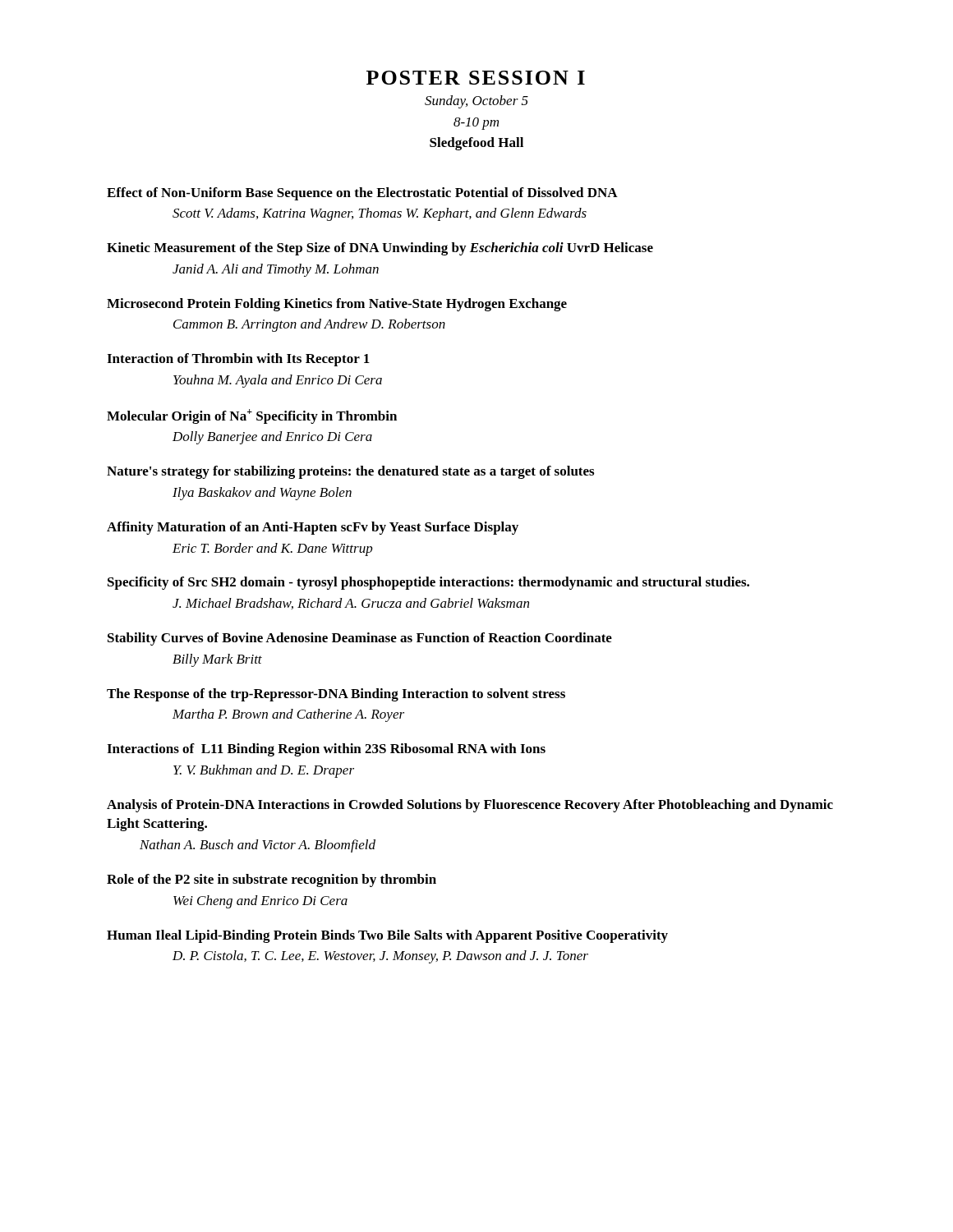Find the block starting "Specificity of Src SH2 domain -"
This screenshot has height=1232, width=953.
tap(476, 593)
